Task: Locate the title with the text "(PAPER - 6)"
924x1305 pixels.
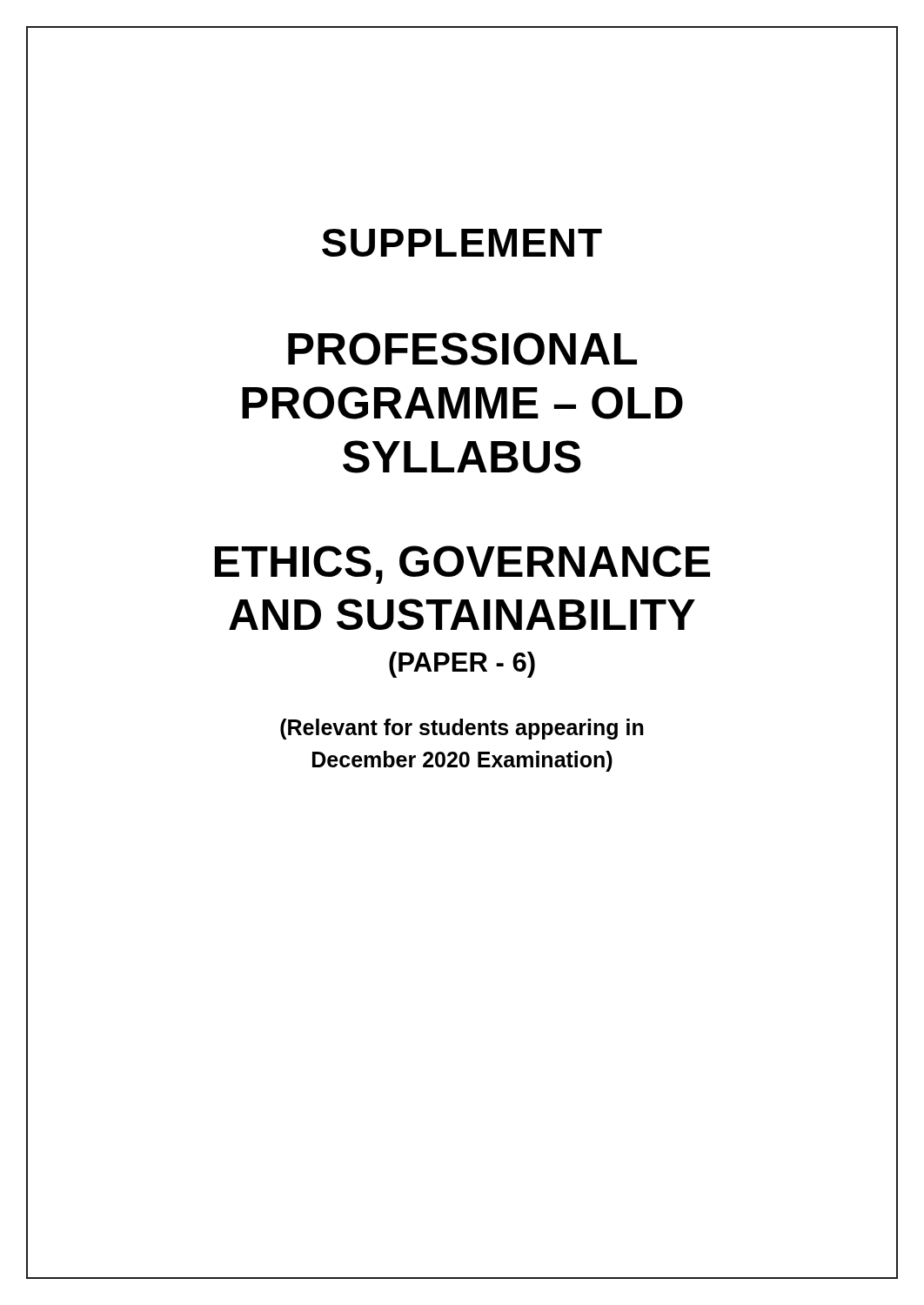Action: (x=462, y=662)
